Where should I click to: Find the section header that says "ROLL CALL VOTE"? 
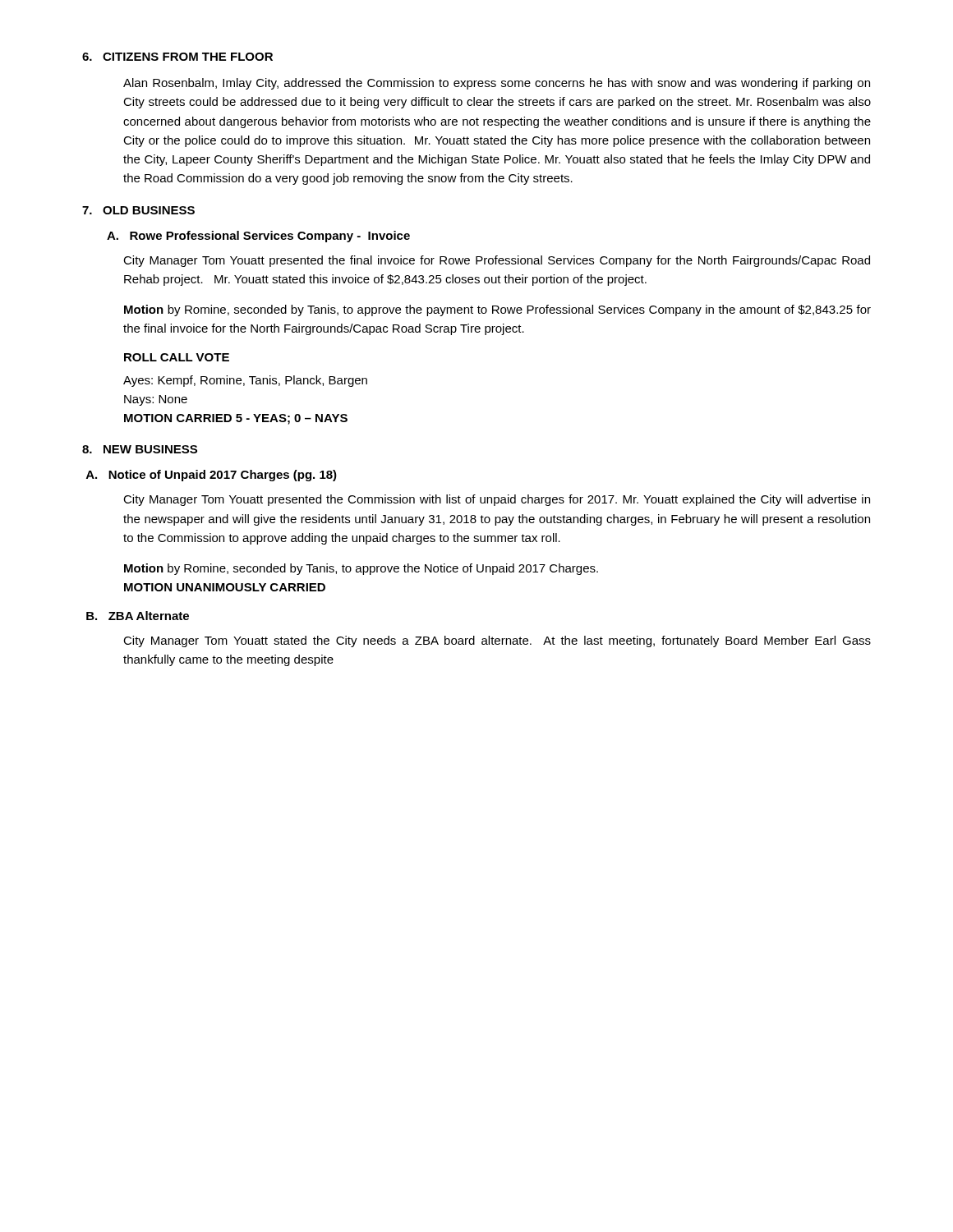[176, 356]
